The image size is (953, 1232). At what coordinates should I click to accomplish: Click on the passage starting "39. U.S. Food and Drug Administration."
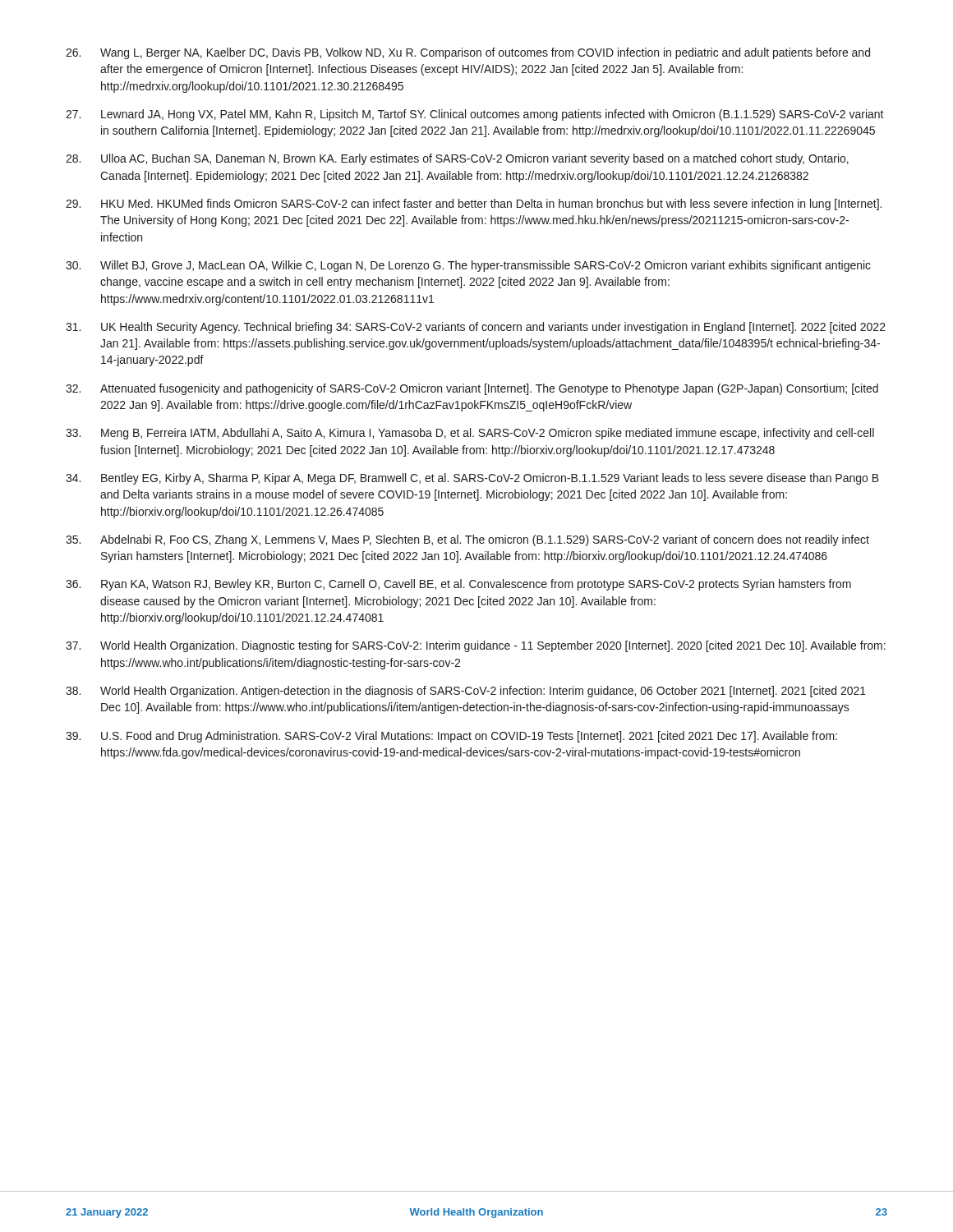[476, 744]
